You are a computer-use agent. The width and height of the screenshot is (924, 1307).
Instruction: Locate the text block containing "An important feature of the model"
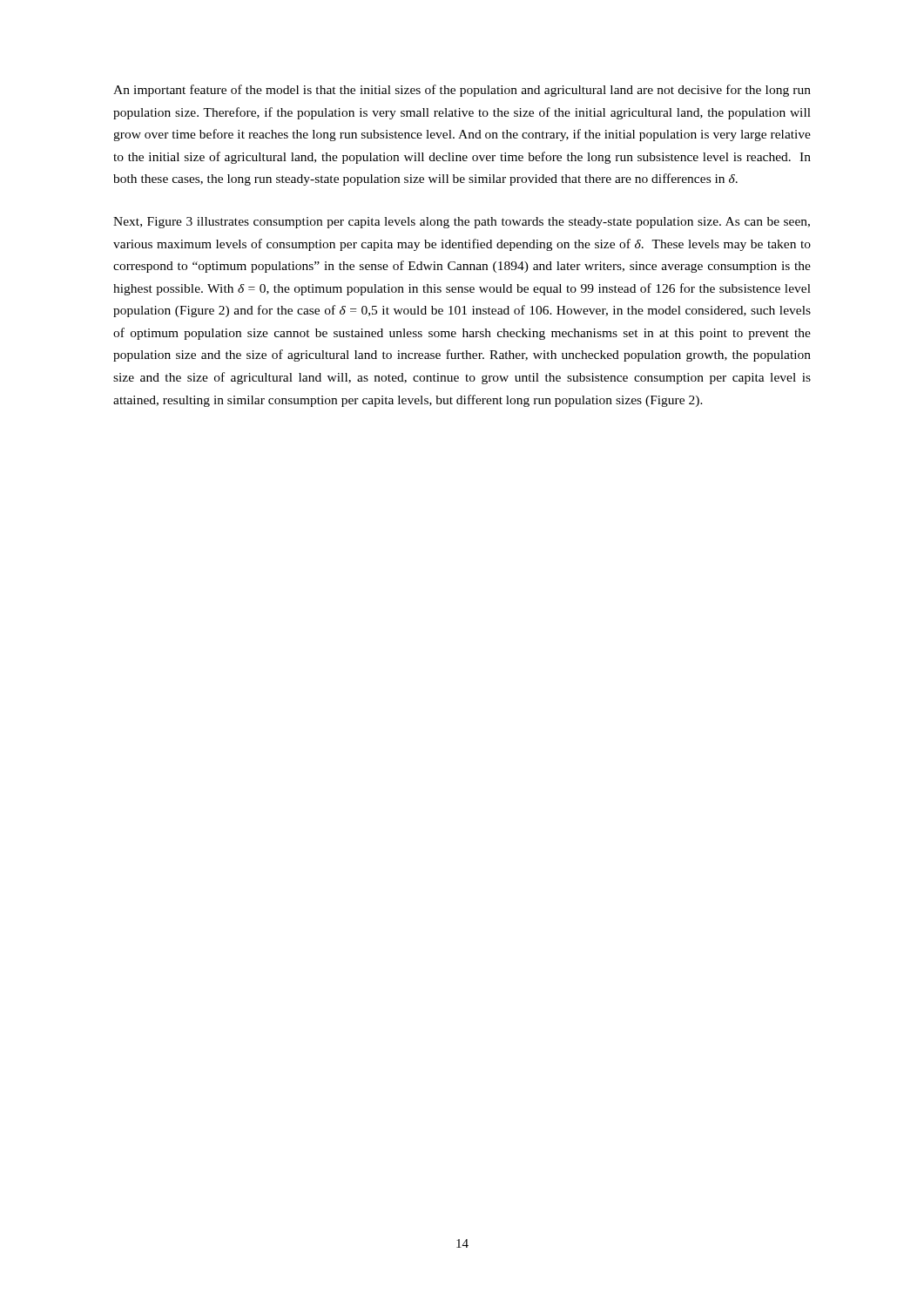462,134
